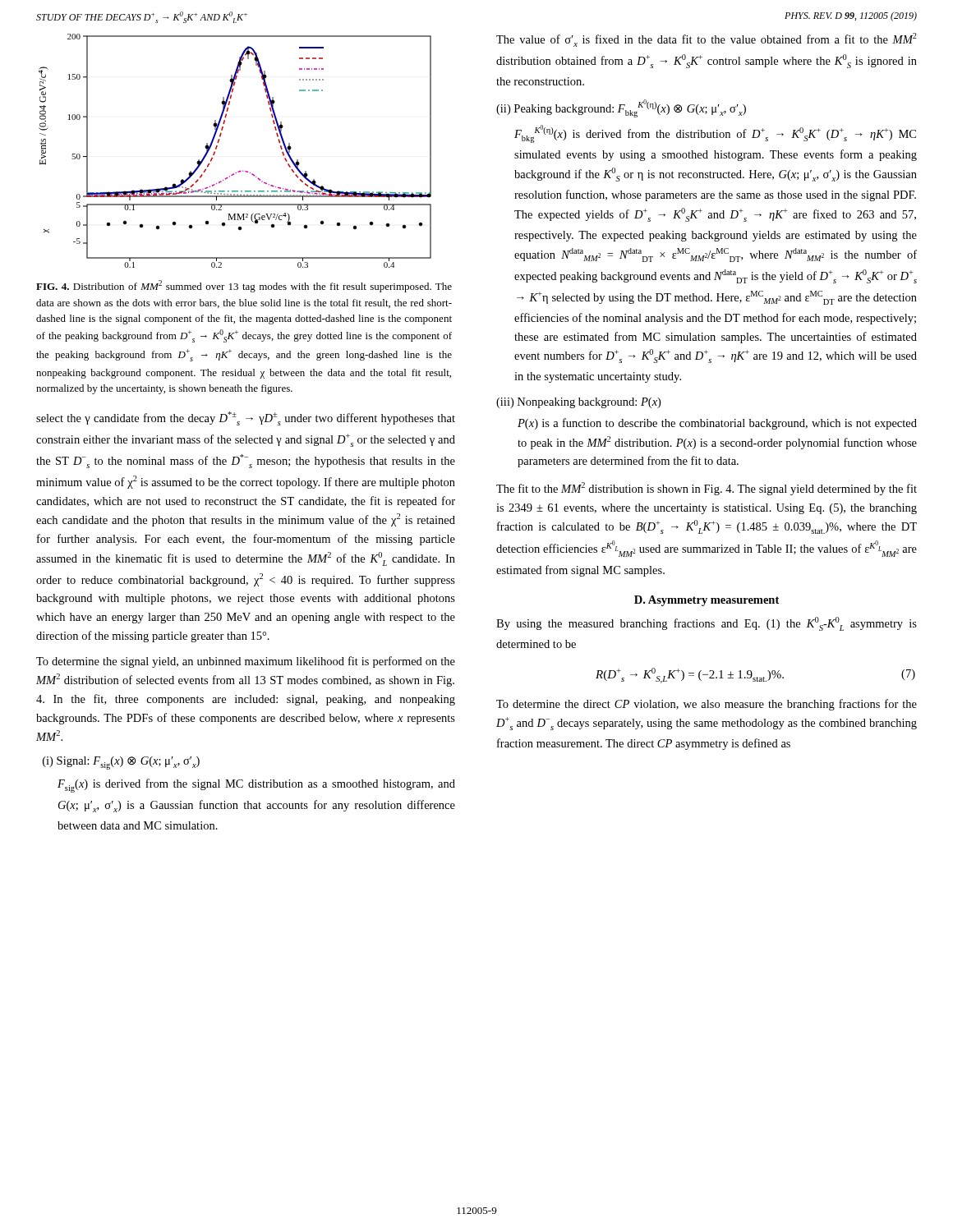Where is the passage that starts "P(x) is a function to describe the combinatorial"?
The width and height of the screenshot is (953, 1232).
tap(717, 442)
